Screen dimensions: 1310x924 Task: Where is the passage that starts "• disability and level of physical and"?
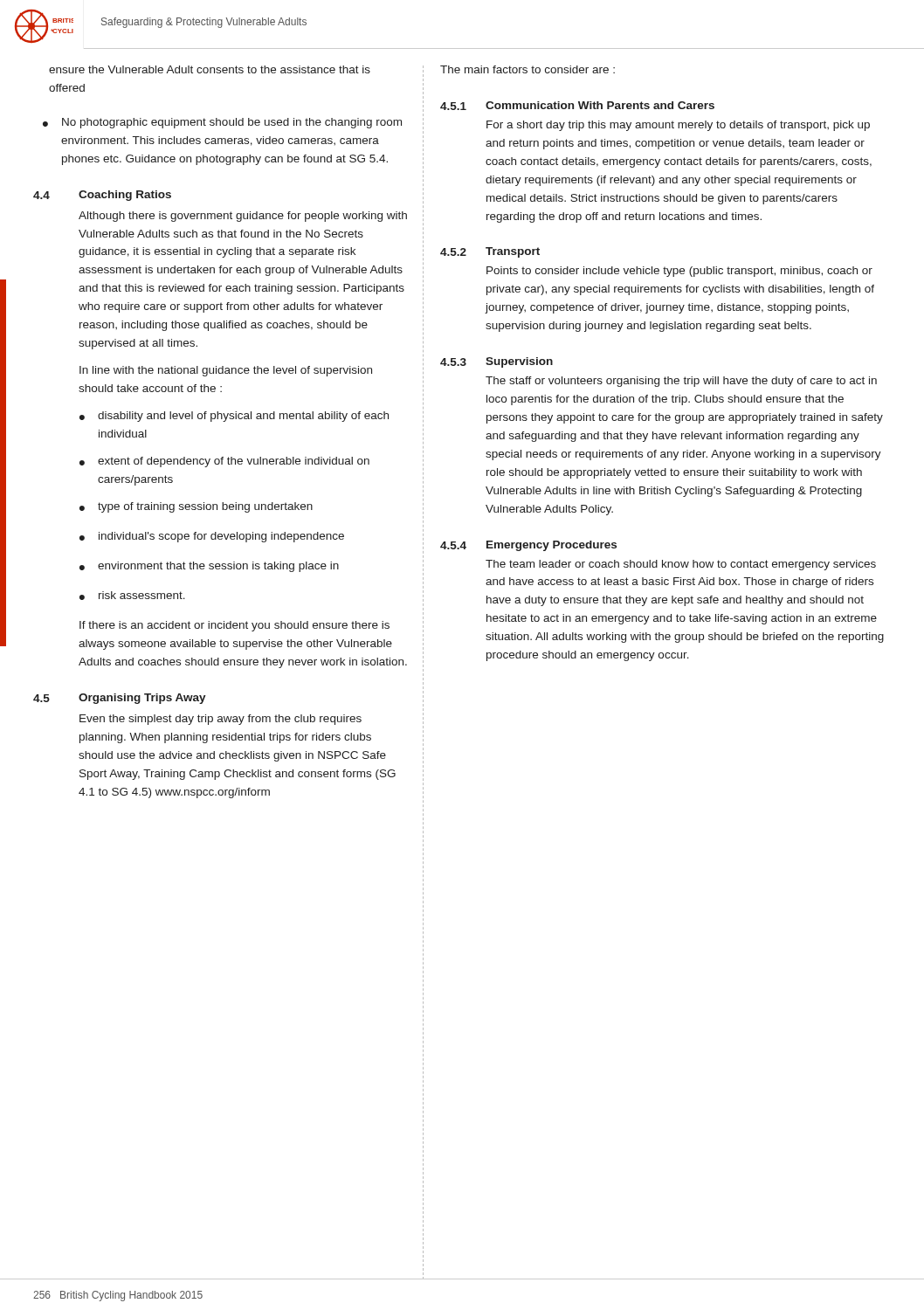(x=244, y=425)
